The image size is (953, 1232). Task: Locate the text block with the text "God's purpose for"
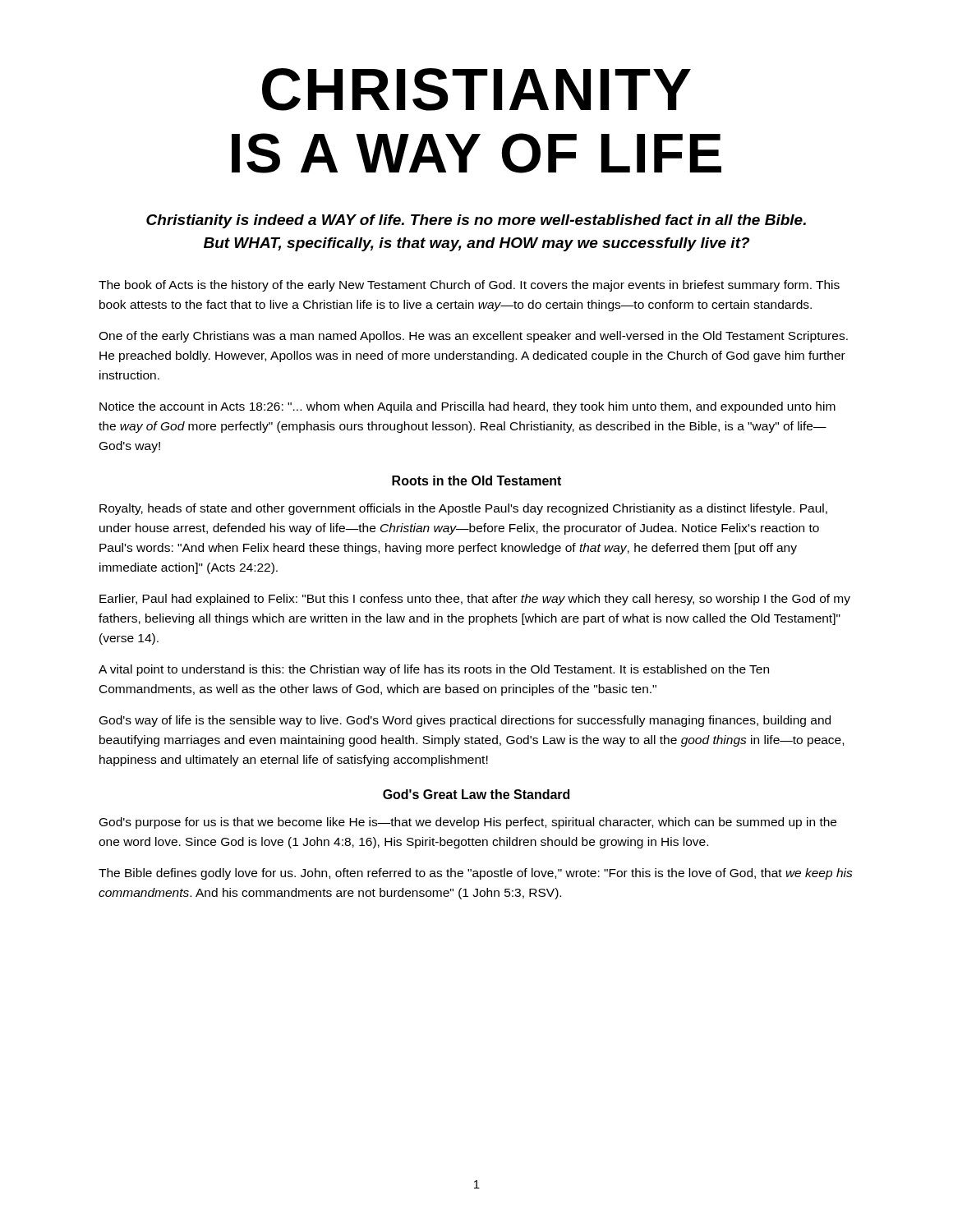[x=468, y=832]
